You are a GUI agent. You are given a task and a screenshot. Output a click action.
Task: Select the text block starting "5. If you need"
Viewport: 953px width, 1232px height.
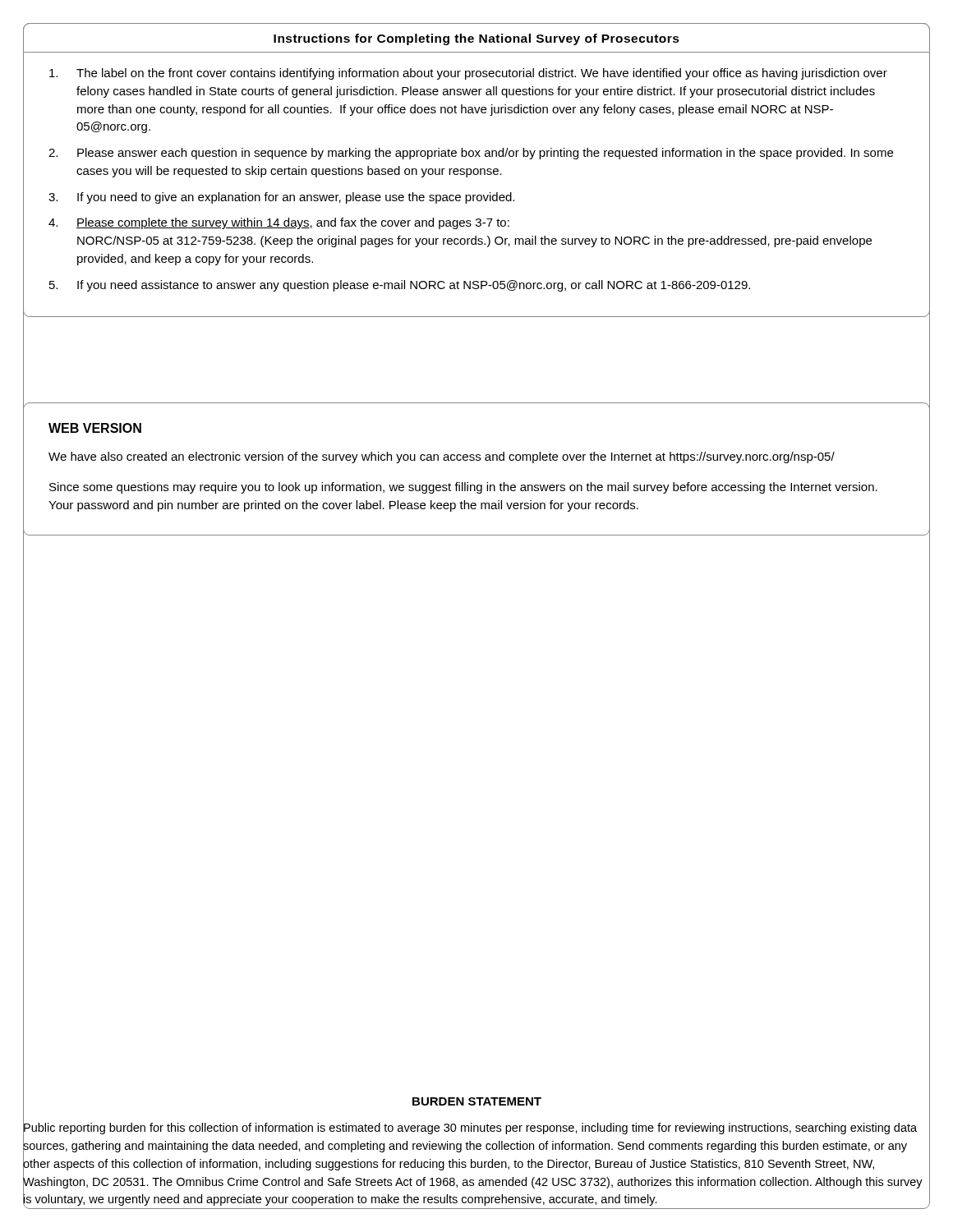point(476,285)
